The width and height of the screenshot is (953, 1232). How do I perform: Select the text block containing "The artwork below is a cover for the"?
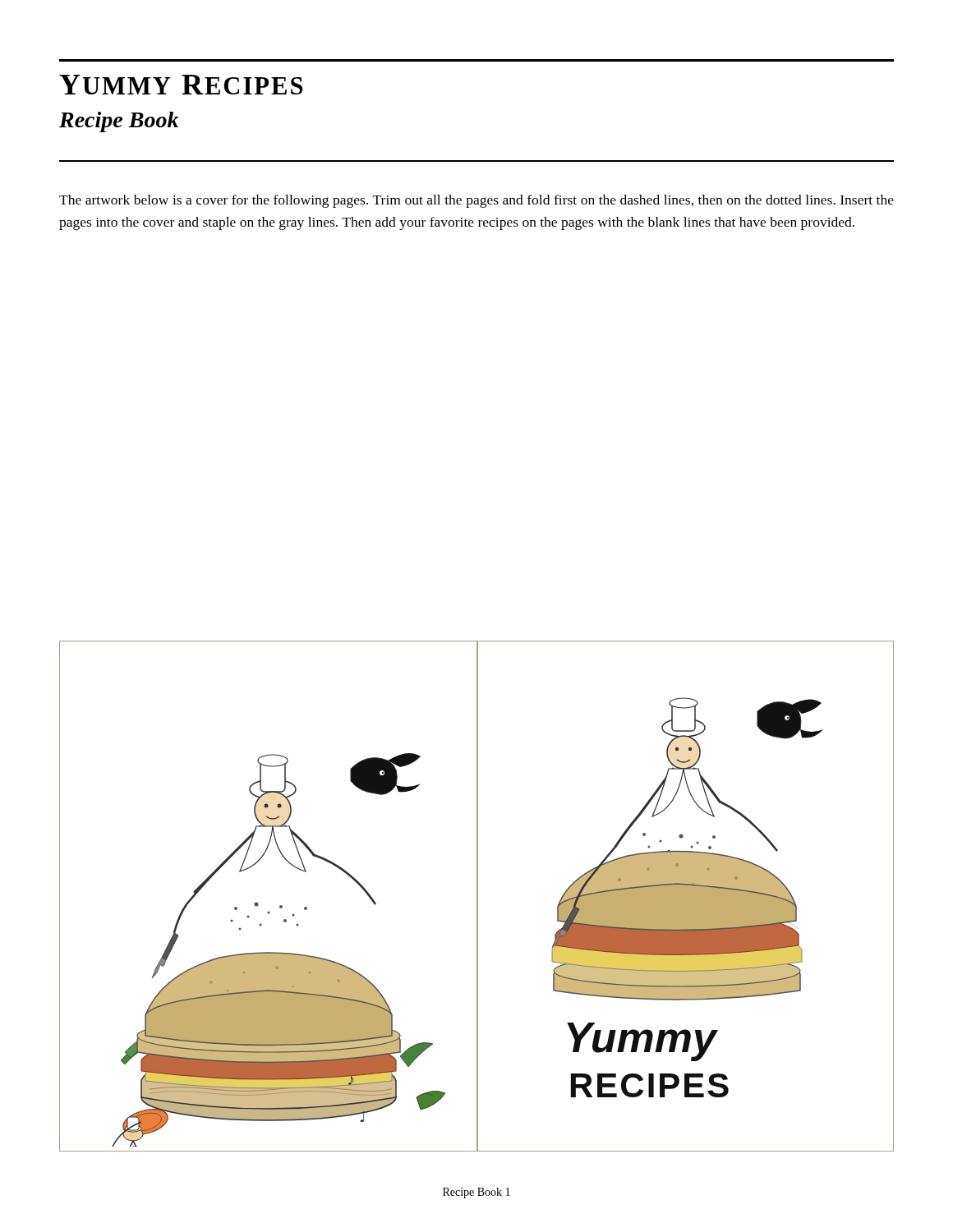tap(476, 211)
